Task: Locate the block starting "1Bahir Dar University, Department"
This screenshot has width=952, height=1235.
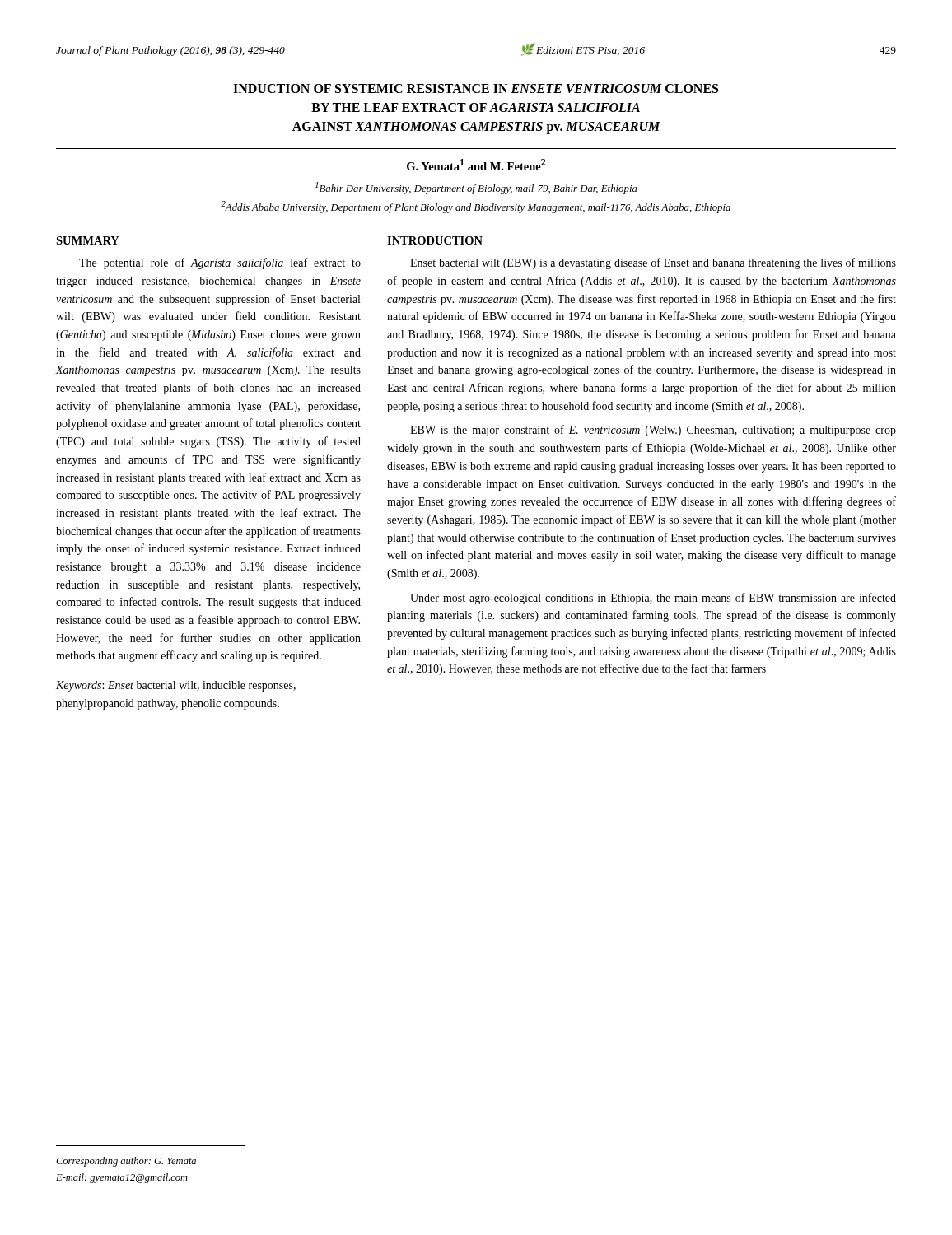Action: pyautogui.click(x=476, y=197)
